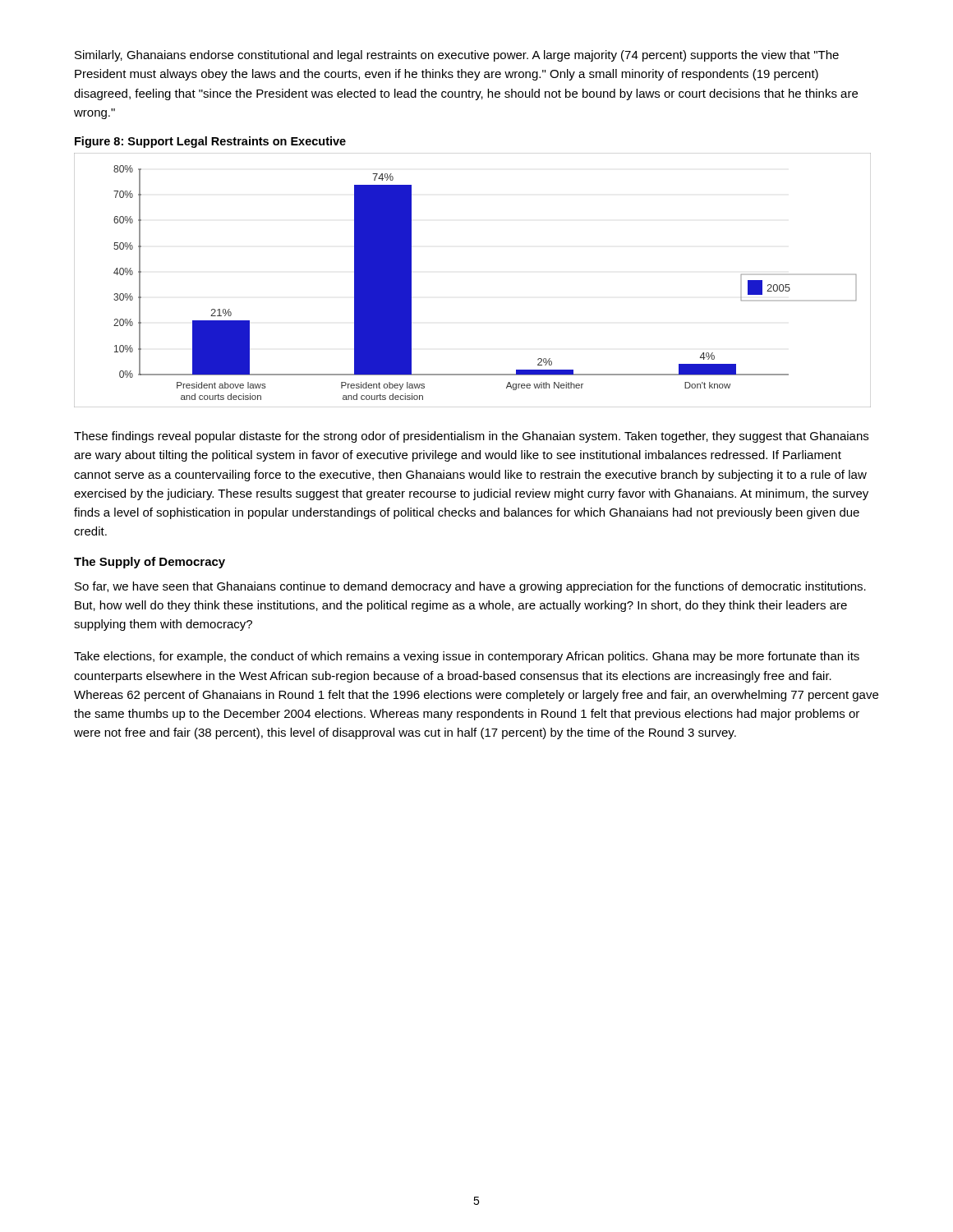Click the passage that begins "These findings reveal popular distaste for the"
Screen dimensions: 1232x953
(x=471, y=483)
